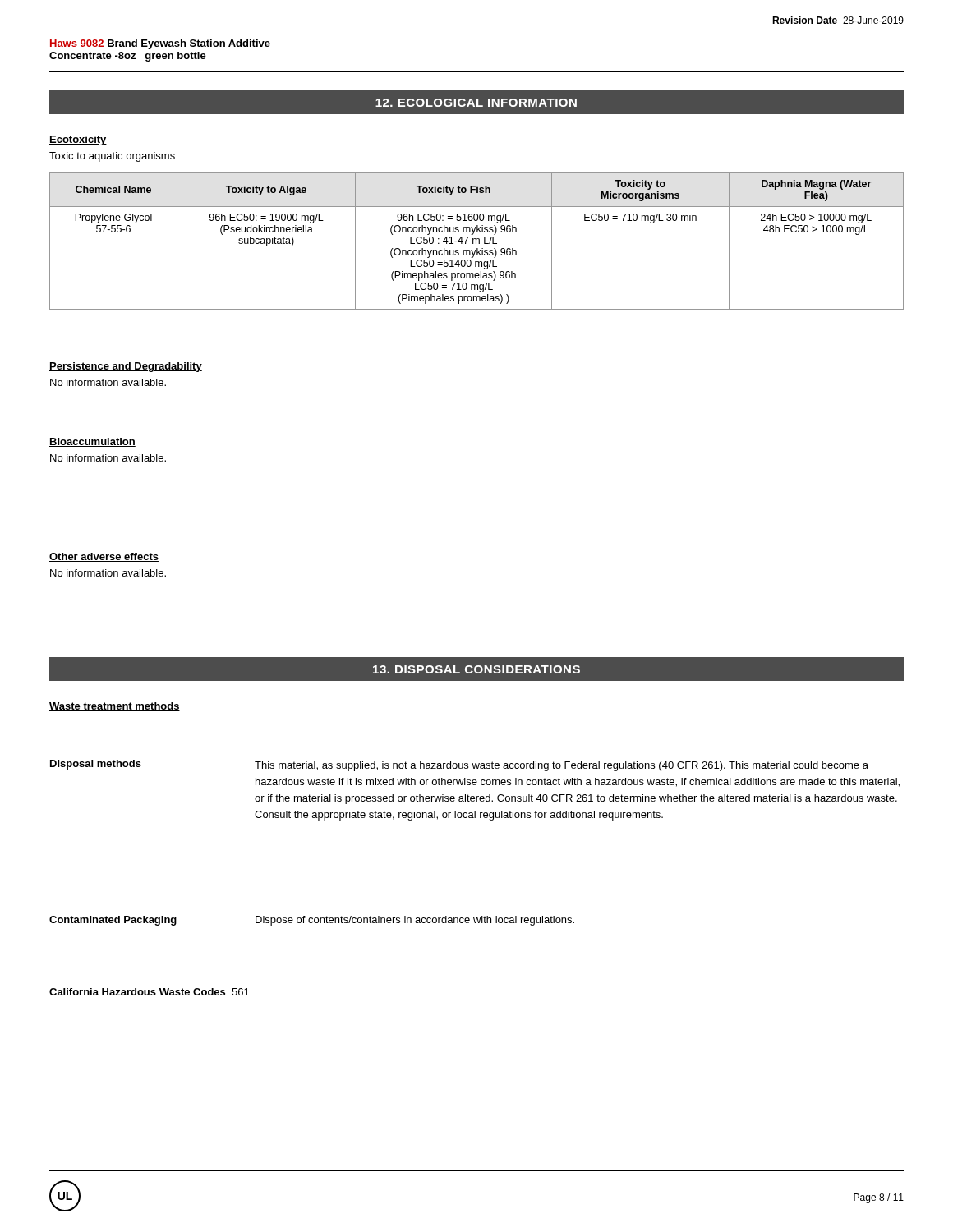This screenshot has height=1232, width=953.
Task: Click on the text block with the text "Haws 9082 Brand Eyewash Station Additive Concentrate -8oz"
Action: point(160,49)
